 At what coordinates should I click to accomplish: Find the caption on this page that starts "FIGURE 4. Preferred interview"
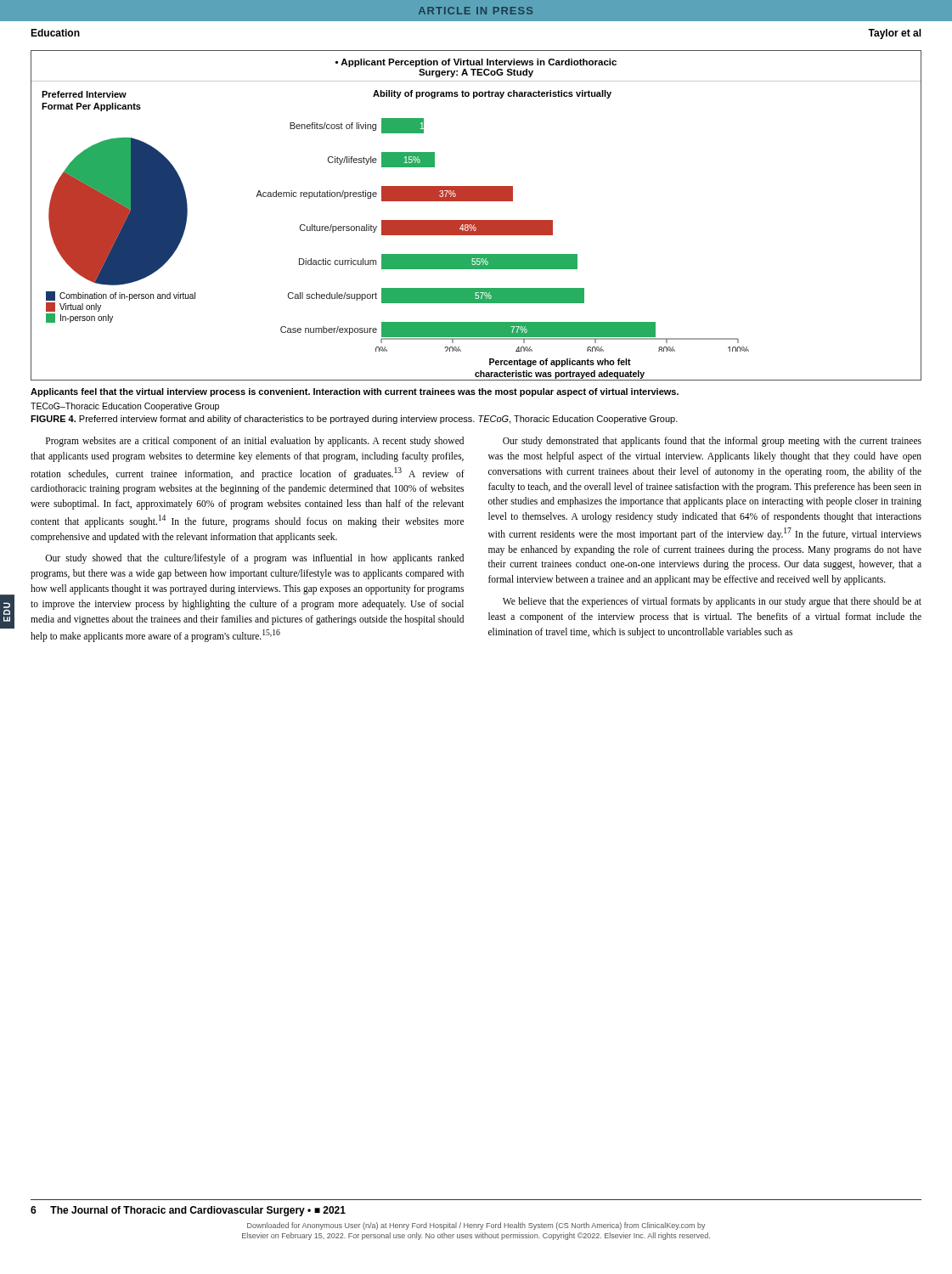[x=354, y=418]
